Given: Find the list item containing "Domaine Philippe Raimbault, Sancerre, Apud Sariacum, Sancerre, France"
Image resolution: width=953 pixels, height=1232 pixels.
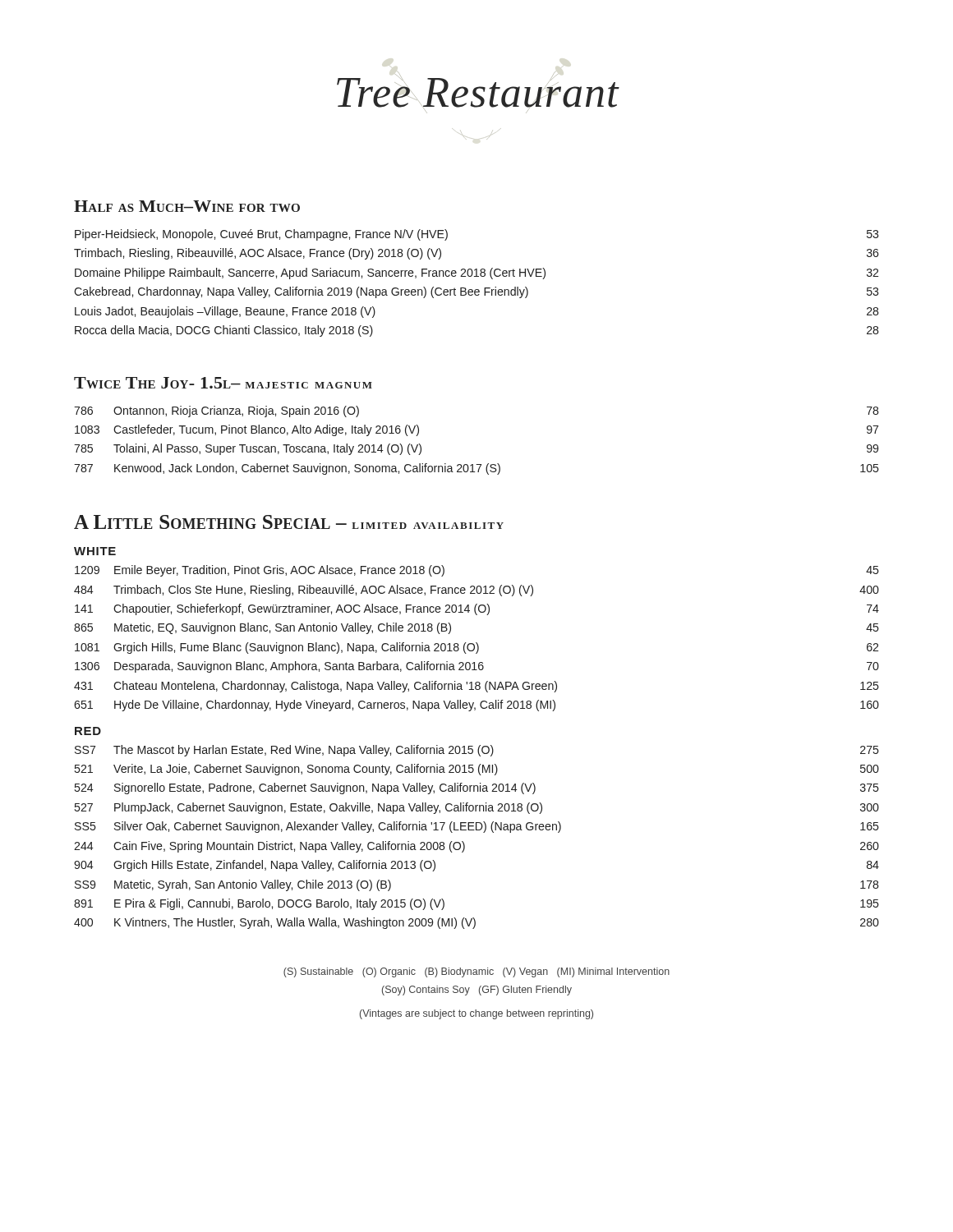Looking at the screenshot, I should tap(476, 273).
